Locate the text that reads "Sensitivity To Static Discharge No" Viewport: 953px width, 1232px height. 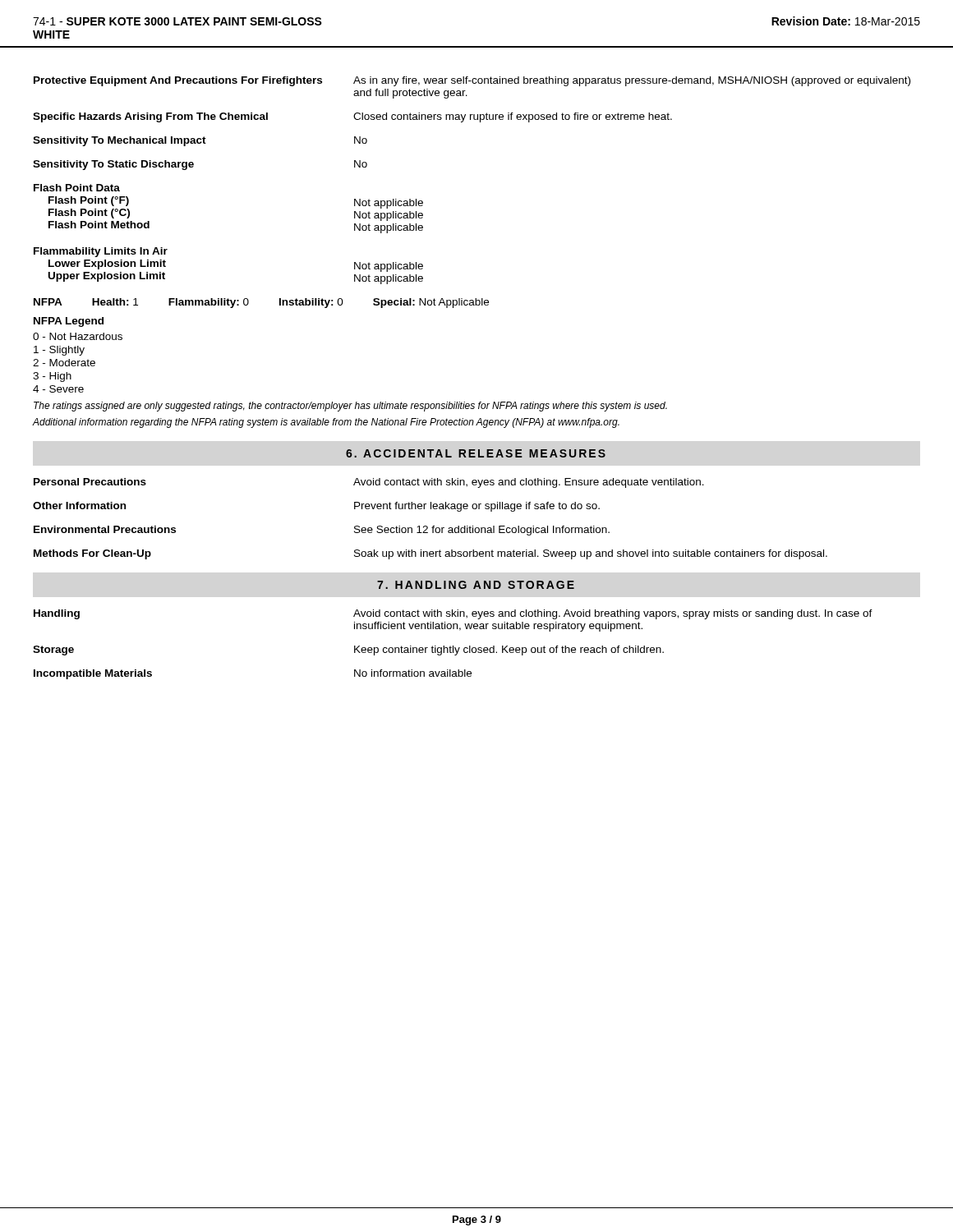tap(117, 165)
